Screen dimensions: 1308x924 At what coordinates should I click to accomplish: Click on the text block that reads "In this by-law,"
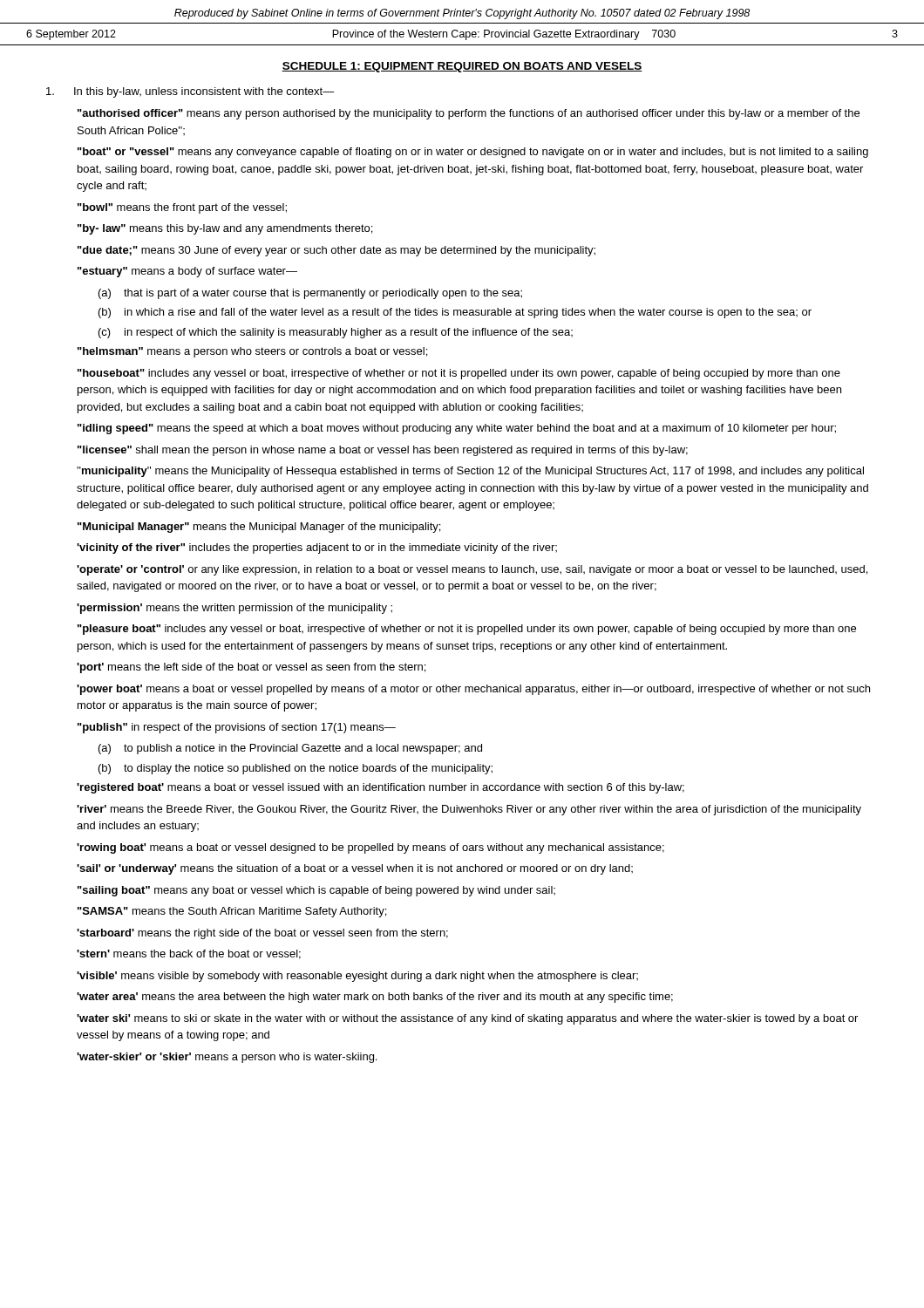click(x=190, y=91)
